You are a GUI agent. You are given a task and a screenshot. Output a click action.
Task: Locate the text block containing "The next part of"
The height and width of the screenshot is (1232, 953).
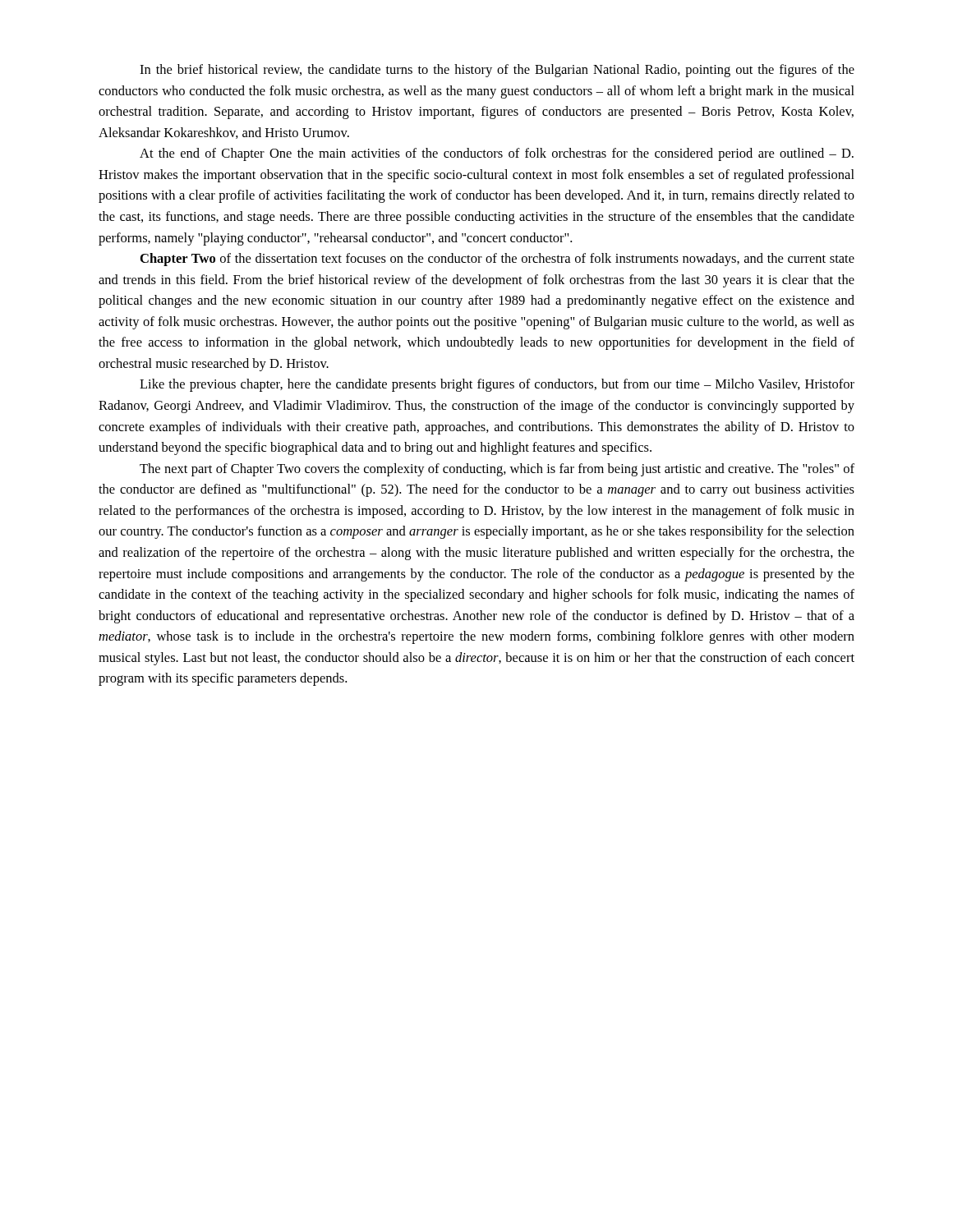tap(476, 573)
